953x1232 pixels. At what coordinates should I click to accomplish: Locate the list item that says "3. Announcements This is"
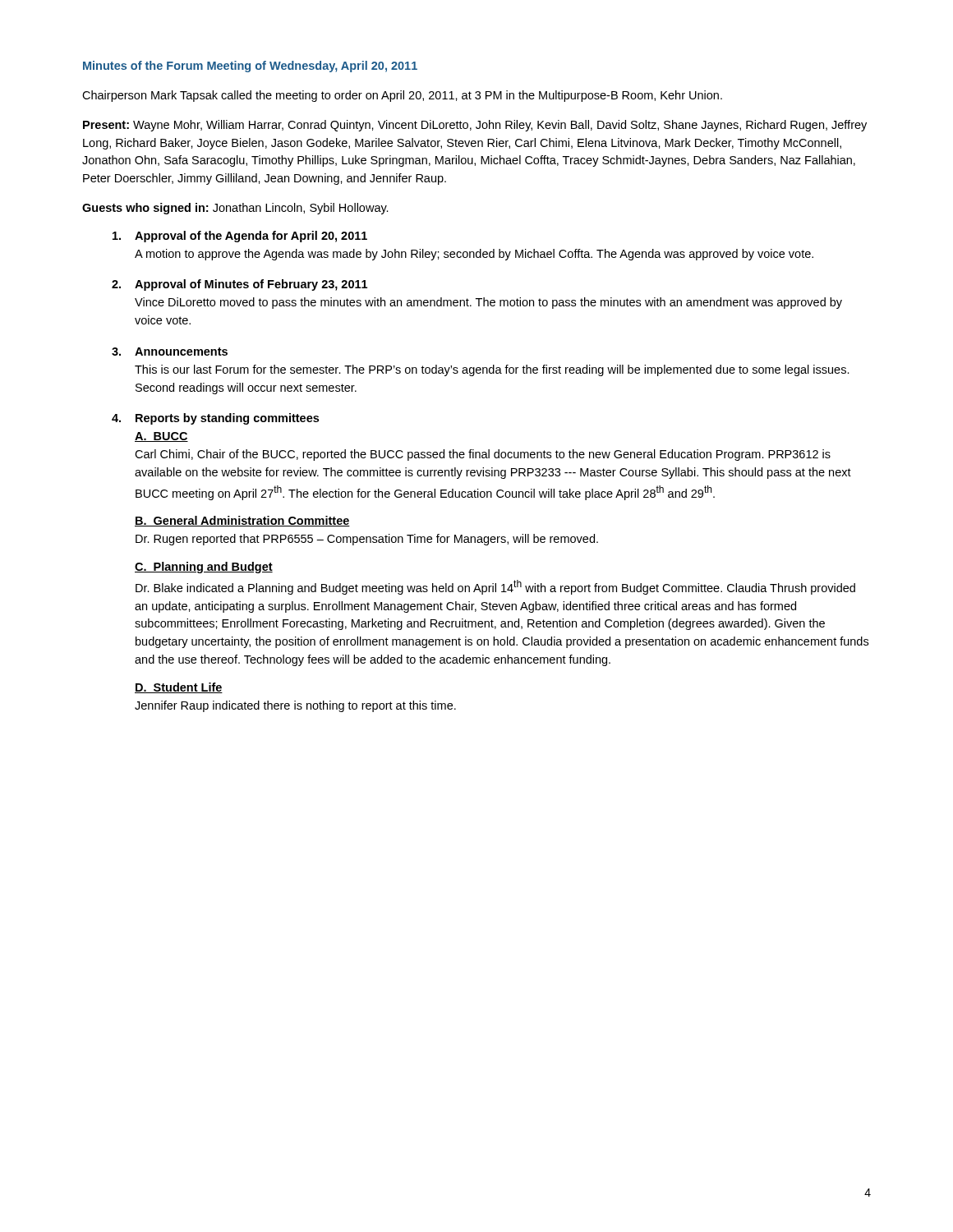pos(491,371)
